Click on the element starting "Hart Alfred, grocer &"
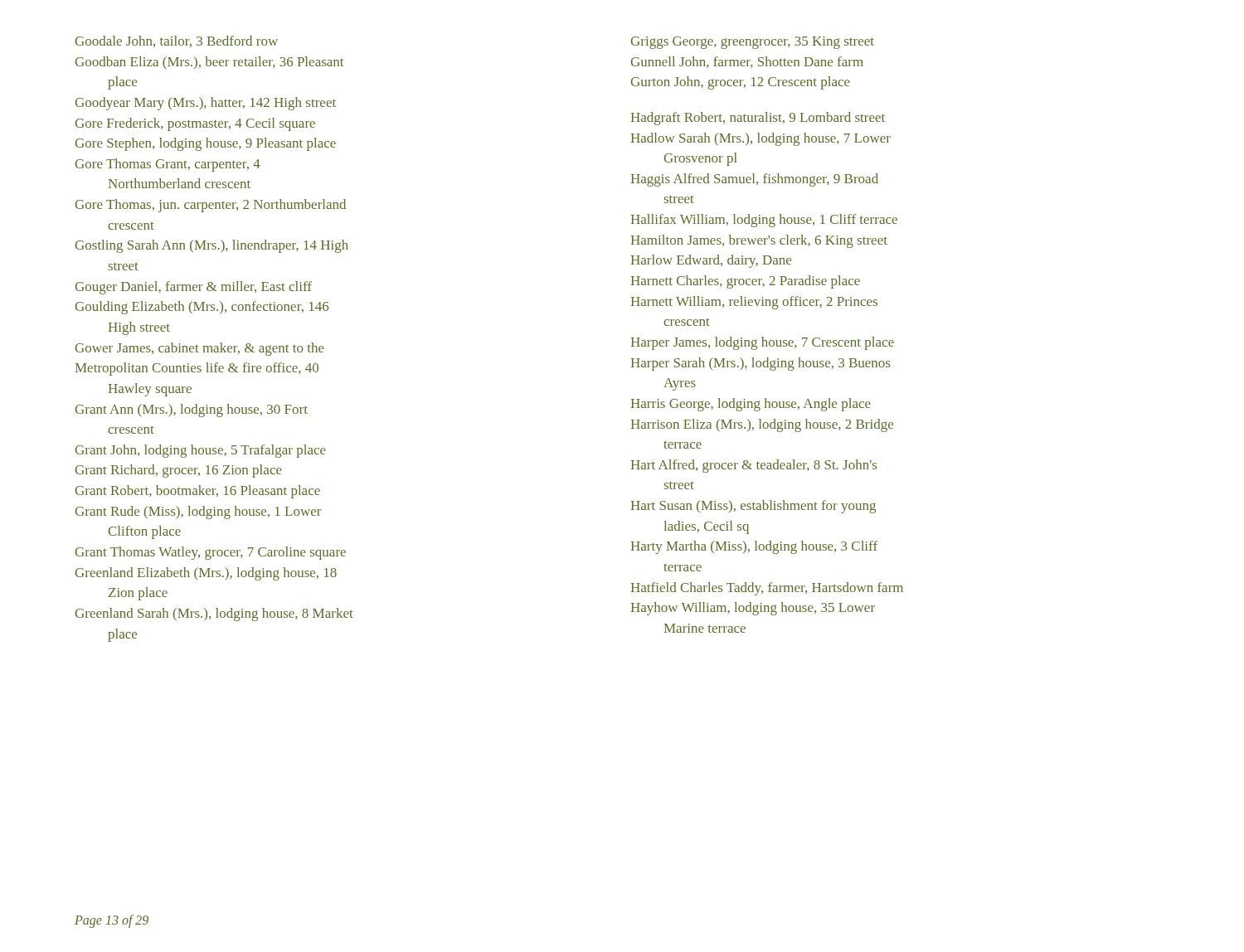1244x952 pixels. 754,466
